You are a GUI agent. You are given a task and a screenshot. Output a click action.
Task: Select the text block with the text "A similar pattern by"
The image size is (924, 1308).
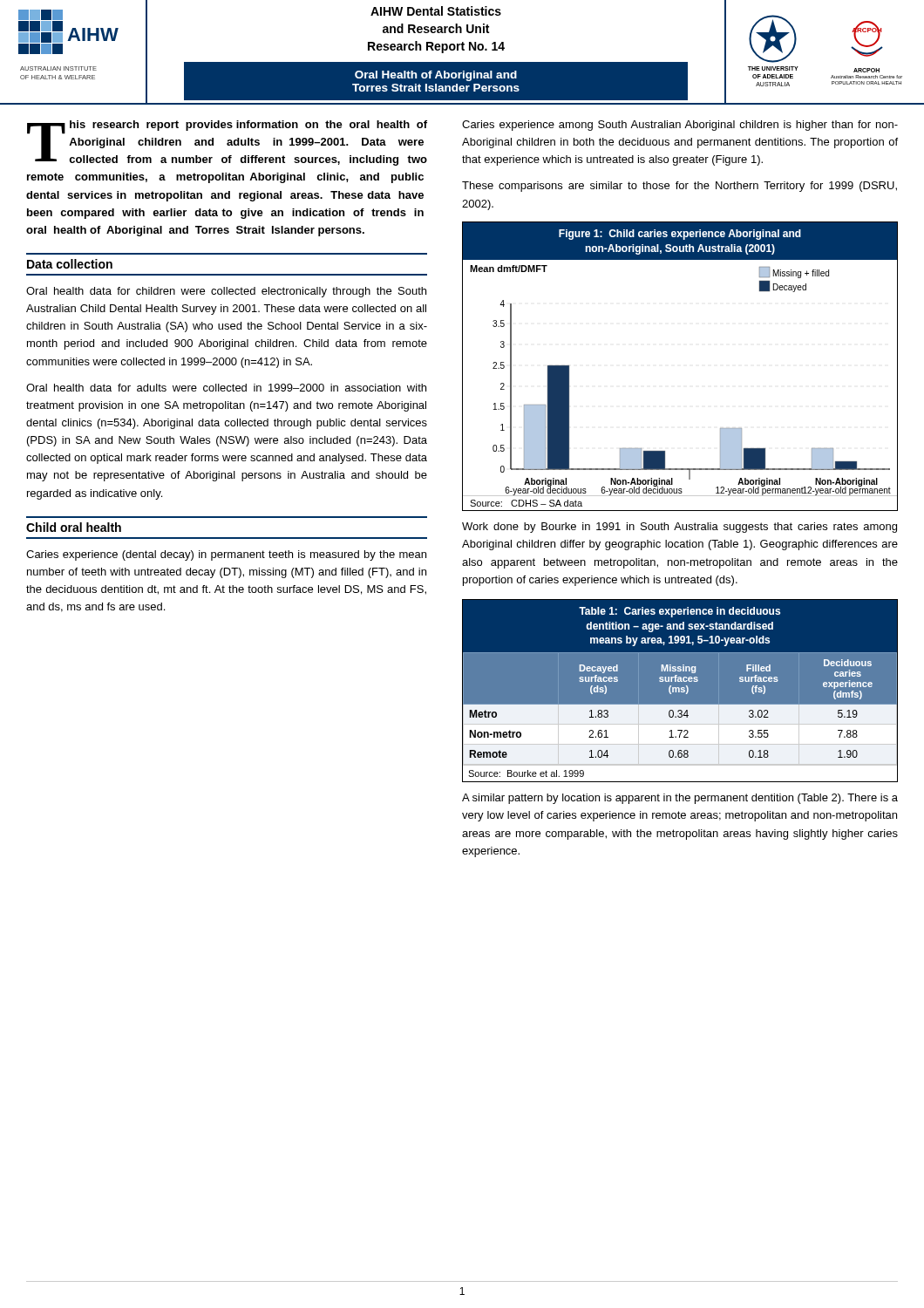pyautogui.click(x=680, y=824)
